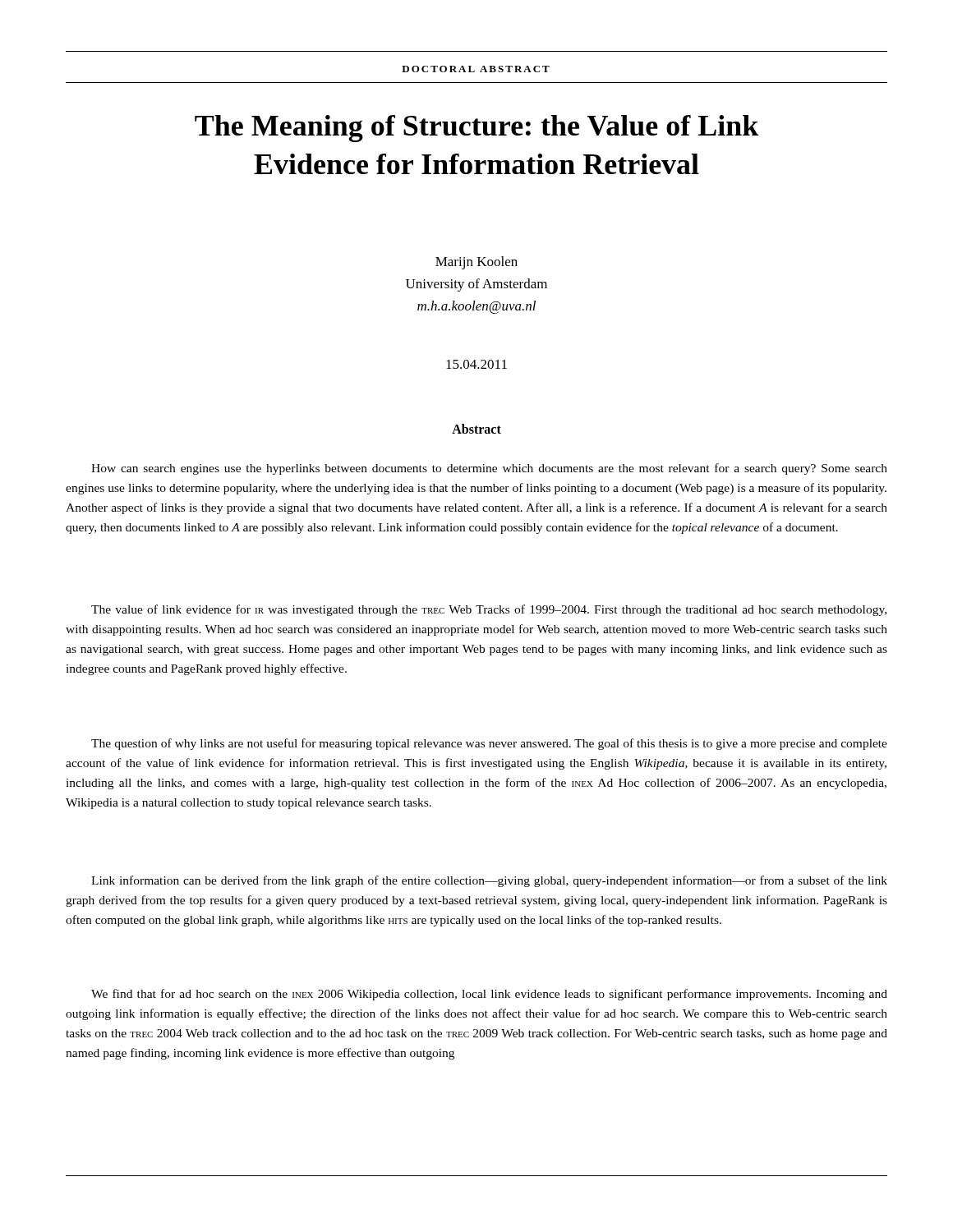Find the passage starting "The question of"
Viewport: 953px width, 1232px height.
(x=476, y=772)
